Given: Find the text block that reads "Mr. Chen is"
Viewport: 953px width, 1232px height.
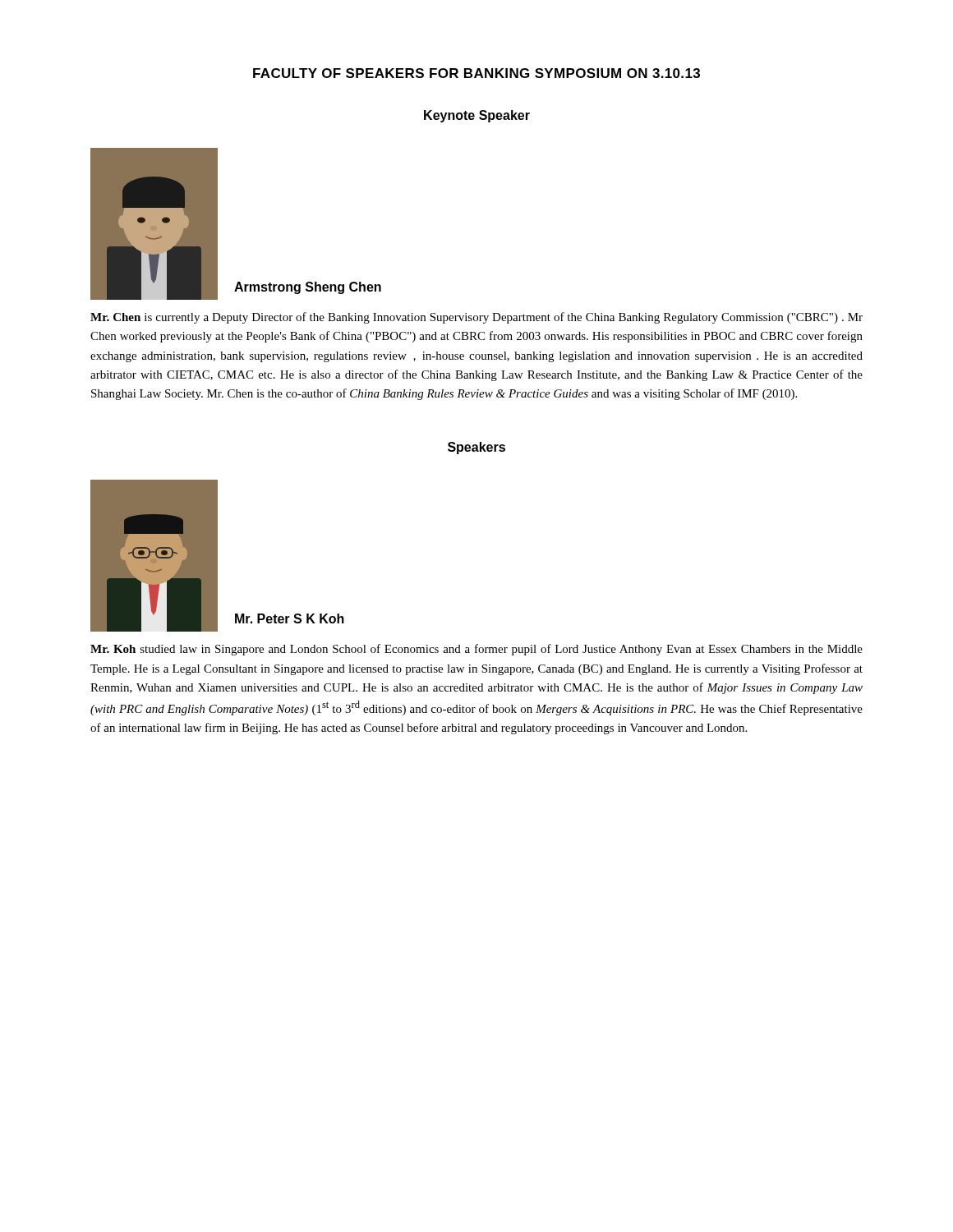Looking at the screenshot, I should click(x=476, y=355).
